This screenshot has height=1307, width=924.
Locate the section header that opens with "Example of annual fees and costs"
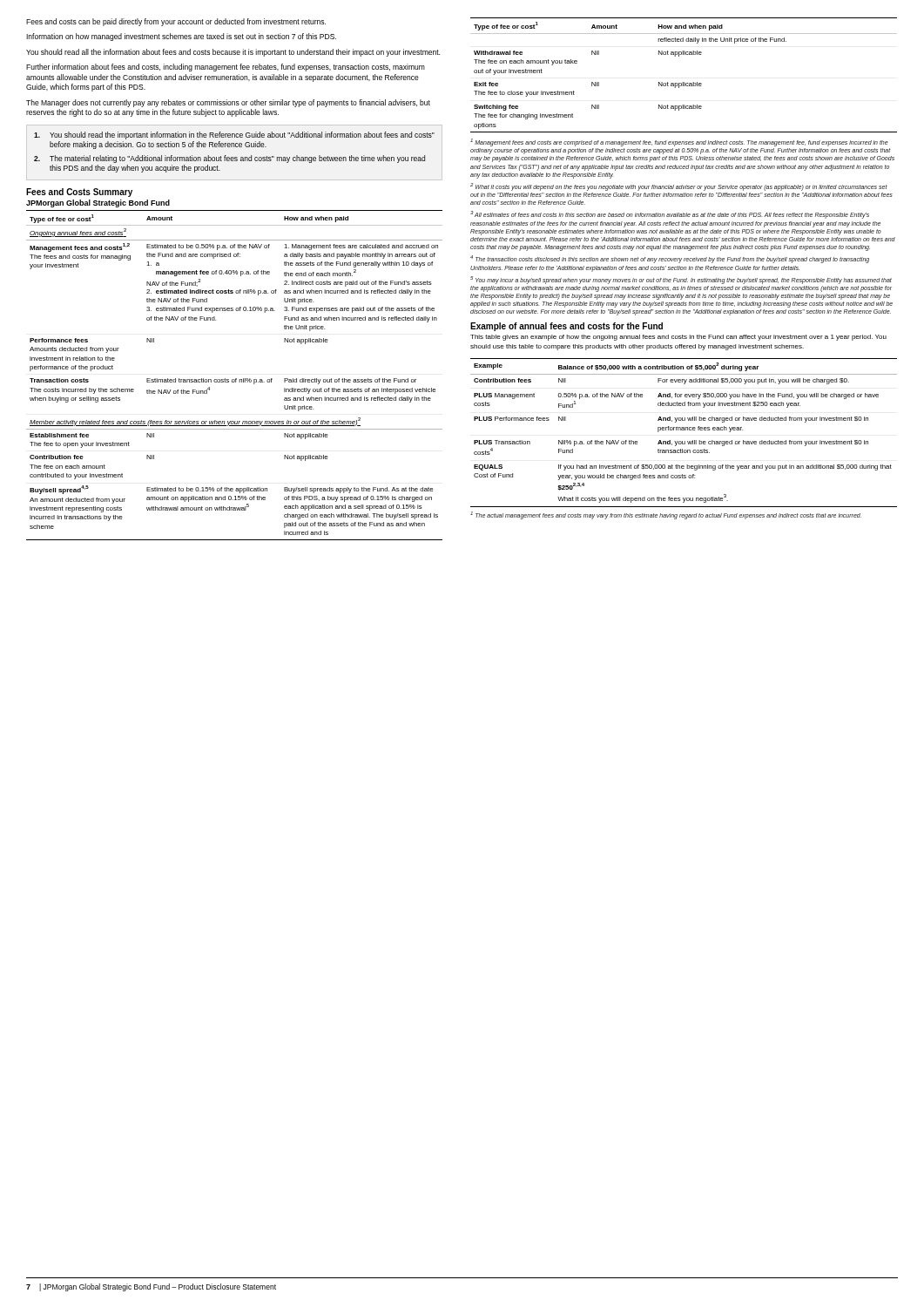click(567, 327)
